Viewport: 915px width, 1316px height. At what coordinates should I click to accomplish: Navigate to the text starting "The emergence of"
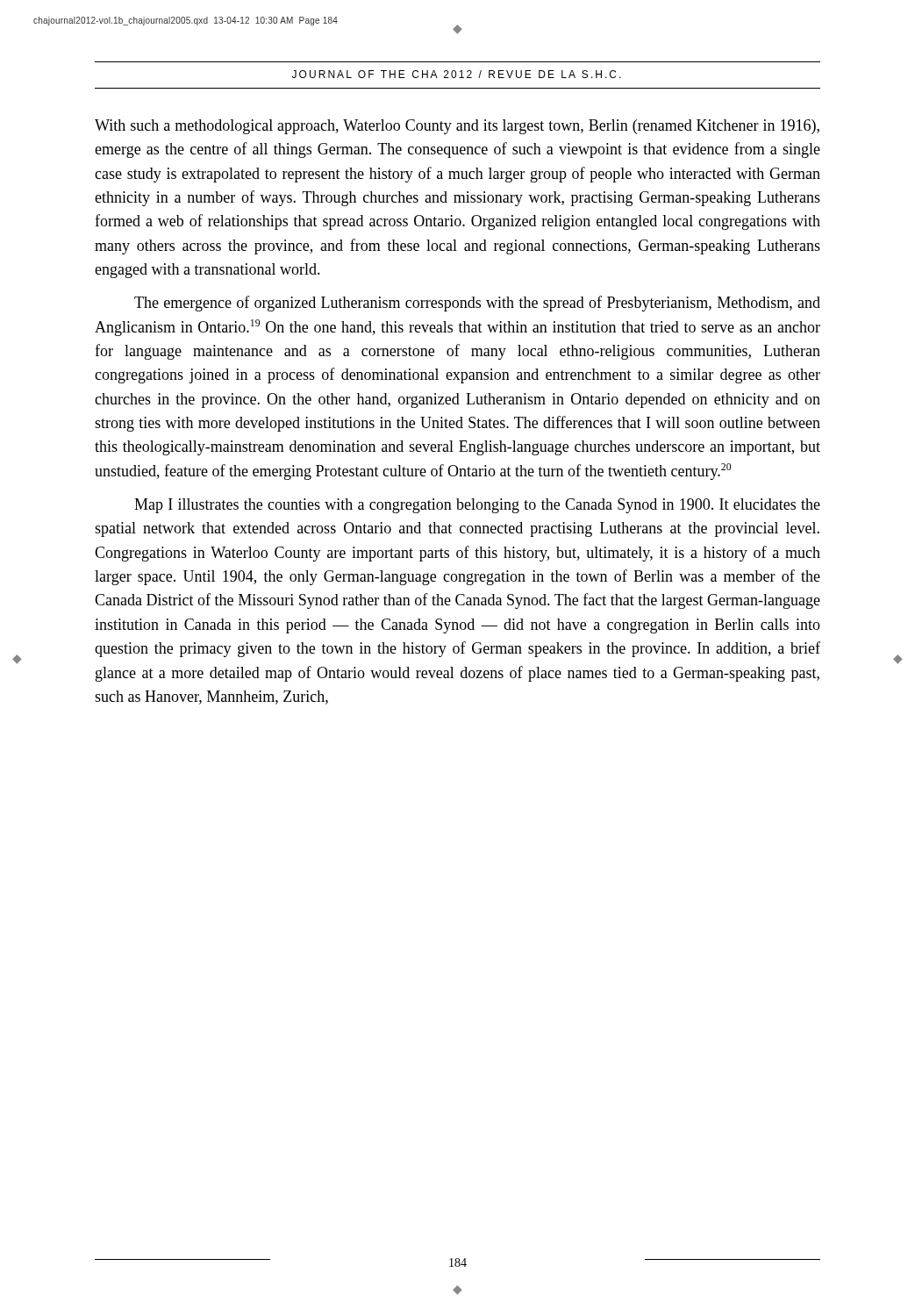(x=458, y=388)
